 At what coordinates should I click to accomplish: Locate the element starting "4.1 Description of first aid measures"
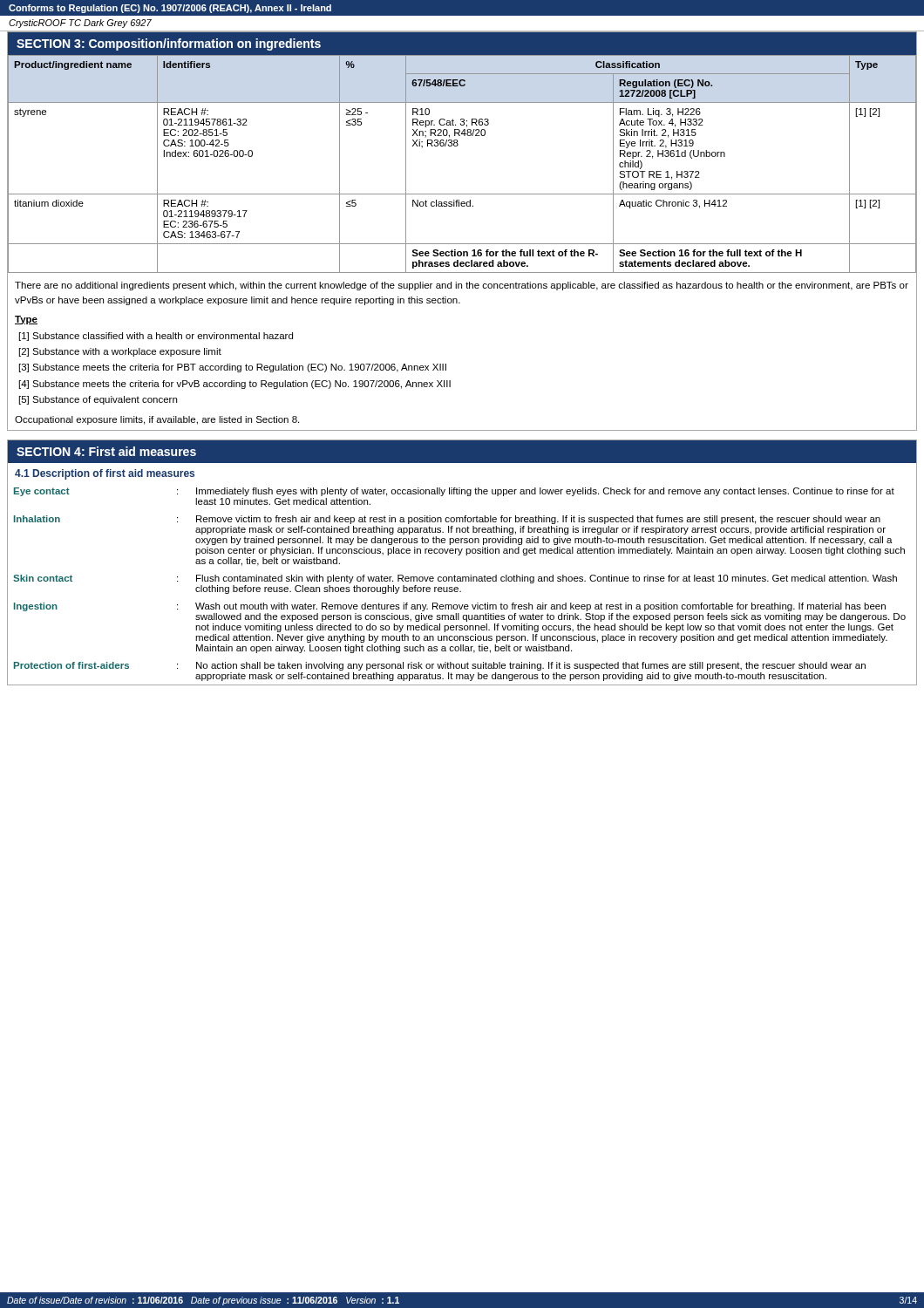point(105,474)
